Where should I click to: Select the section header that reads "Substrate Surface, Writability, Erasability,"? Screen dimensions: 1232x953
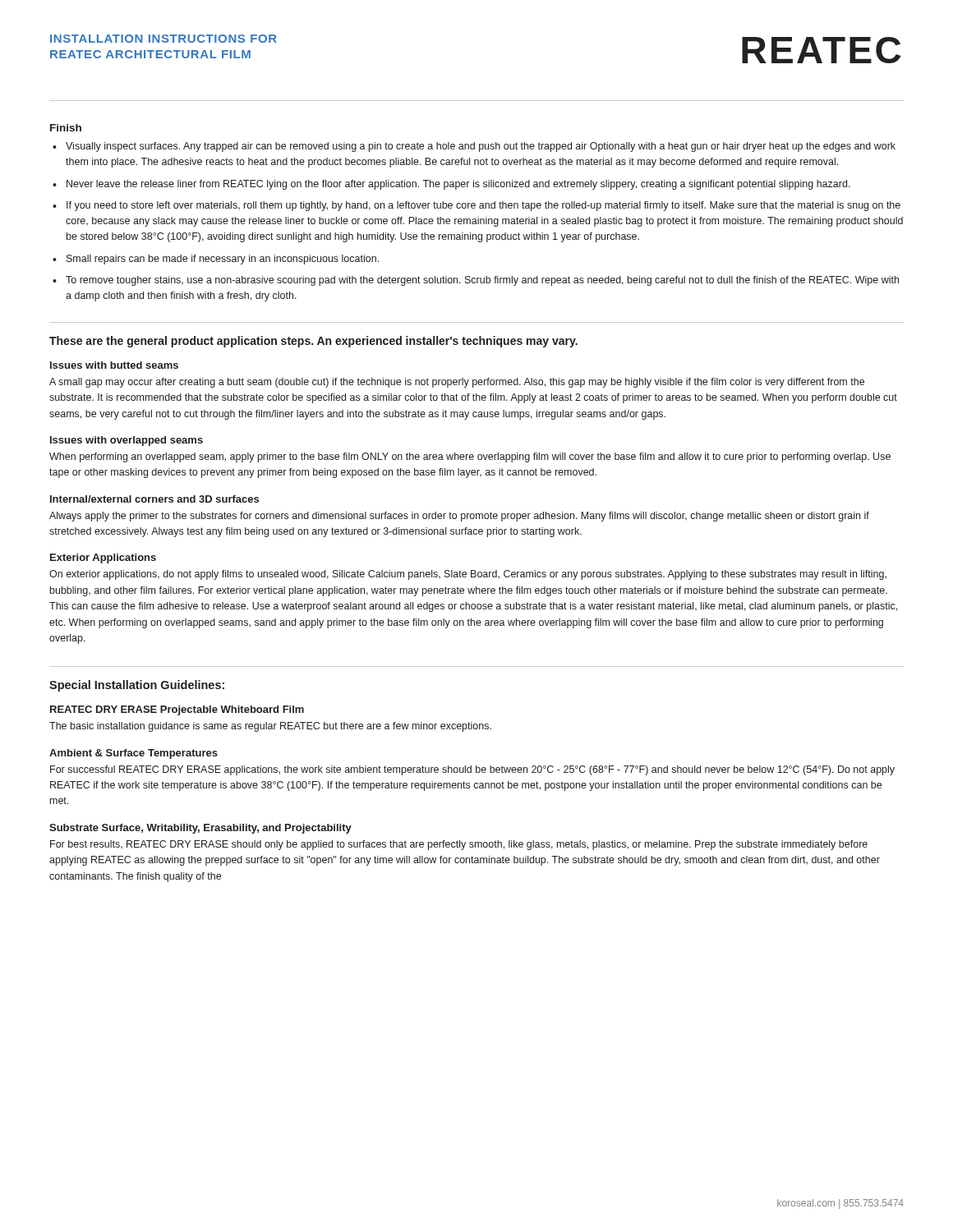point(200,827)
